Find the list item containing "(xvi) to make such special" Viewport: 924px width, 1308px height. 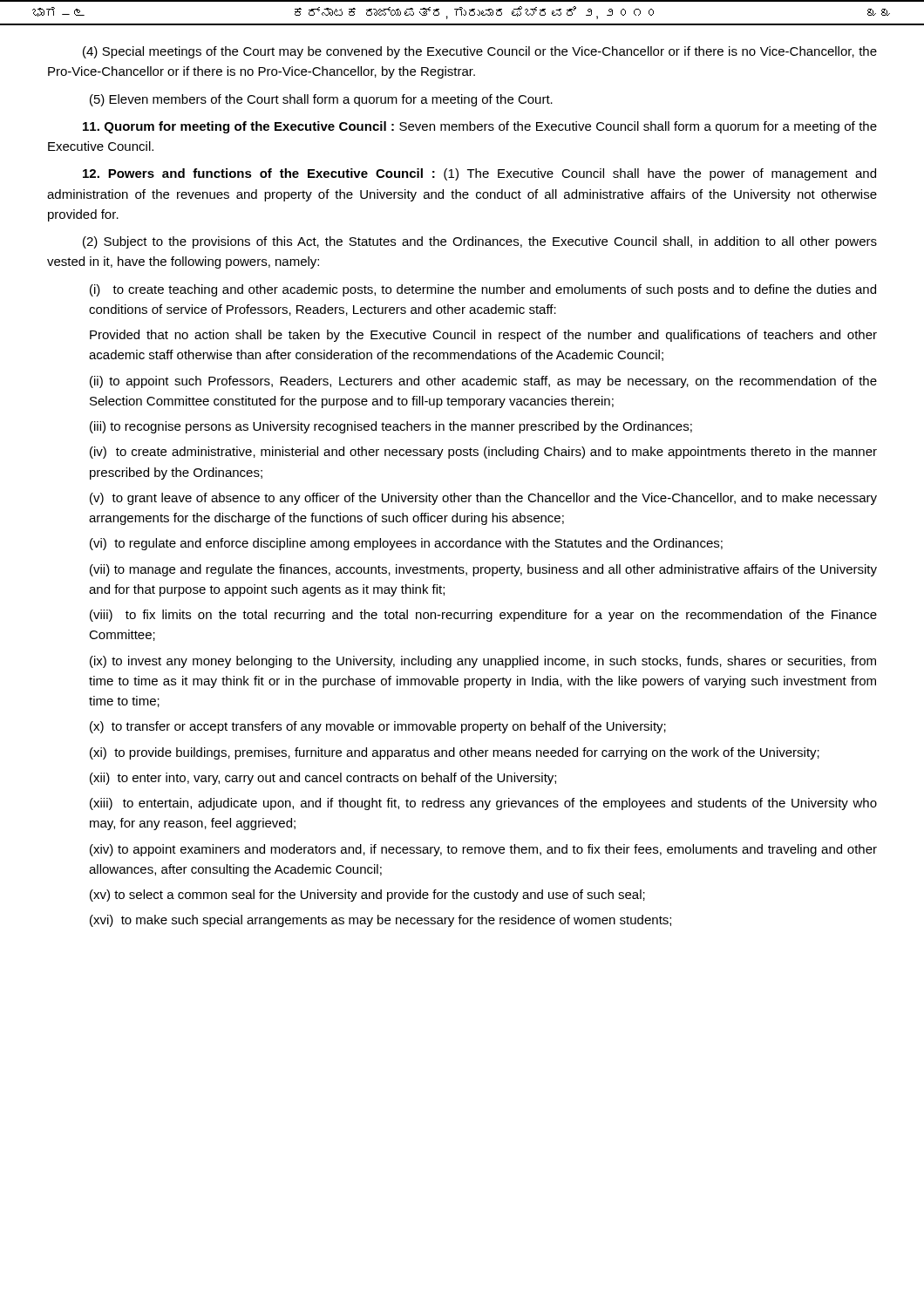pyautogui.click(x=381, y=920)
